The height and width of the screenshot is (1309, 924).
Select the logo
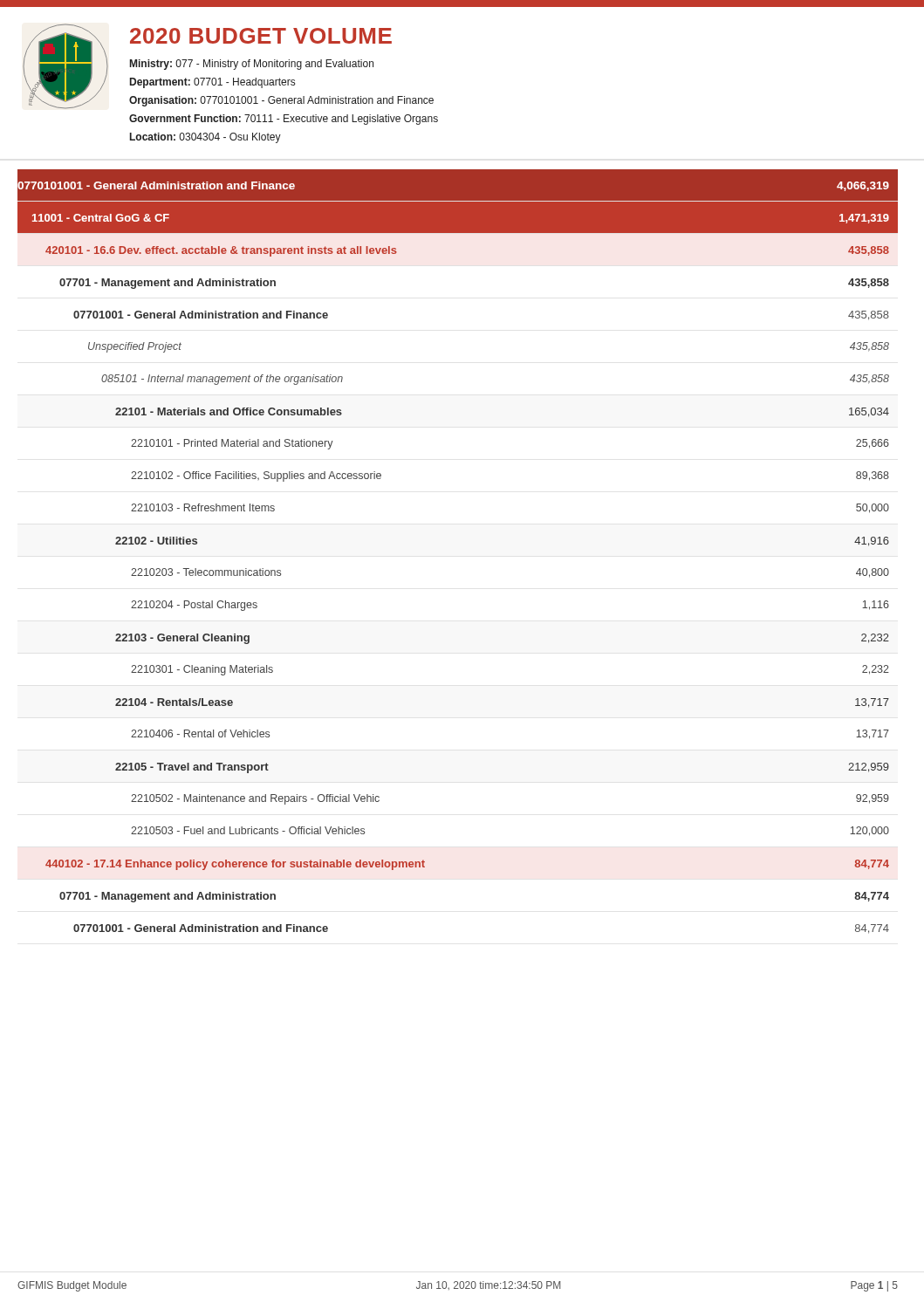pyautogui.click(x=65, y=66)
